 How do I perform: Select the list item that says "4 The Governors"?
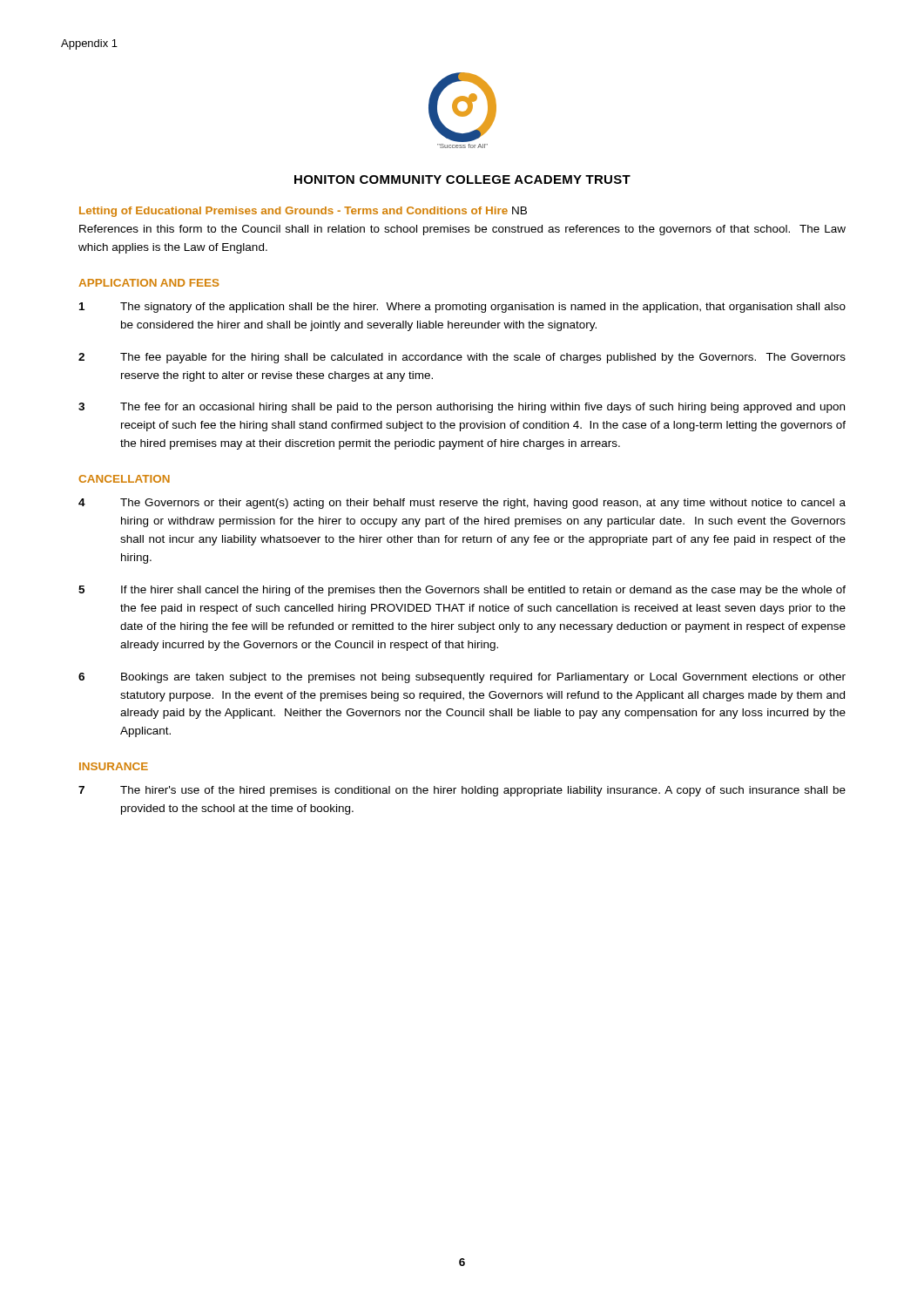click(462, 531)
